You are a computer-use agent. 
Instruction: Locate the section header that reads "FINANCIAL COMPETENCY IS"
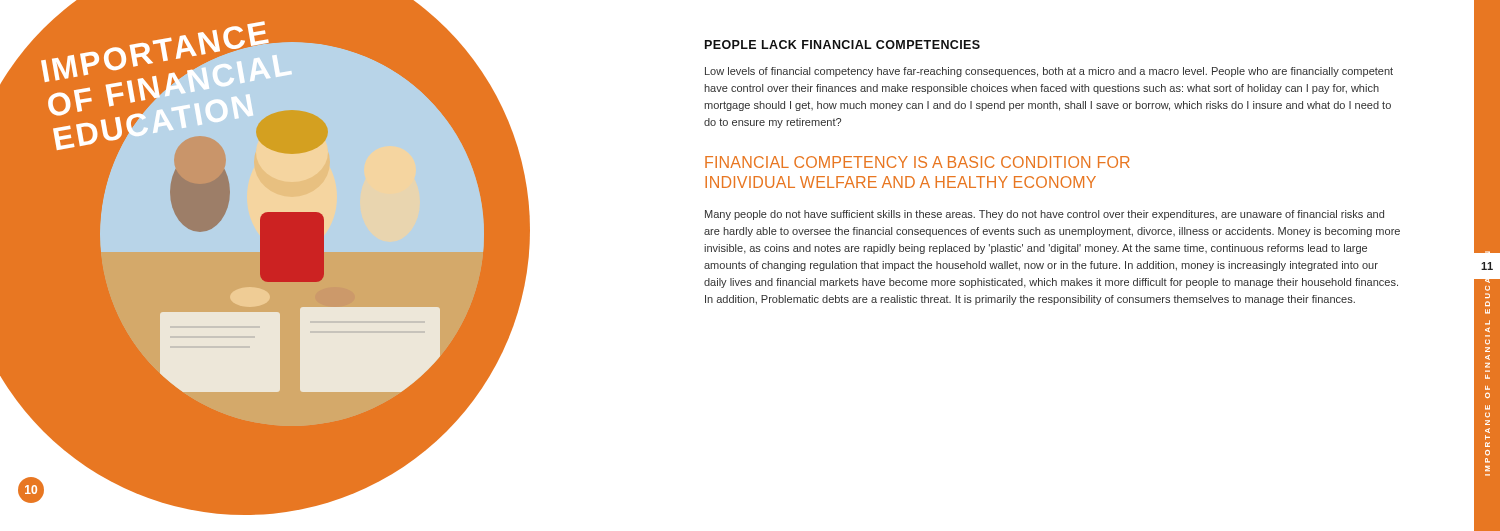pyautogui.click(x=917, y=172)
